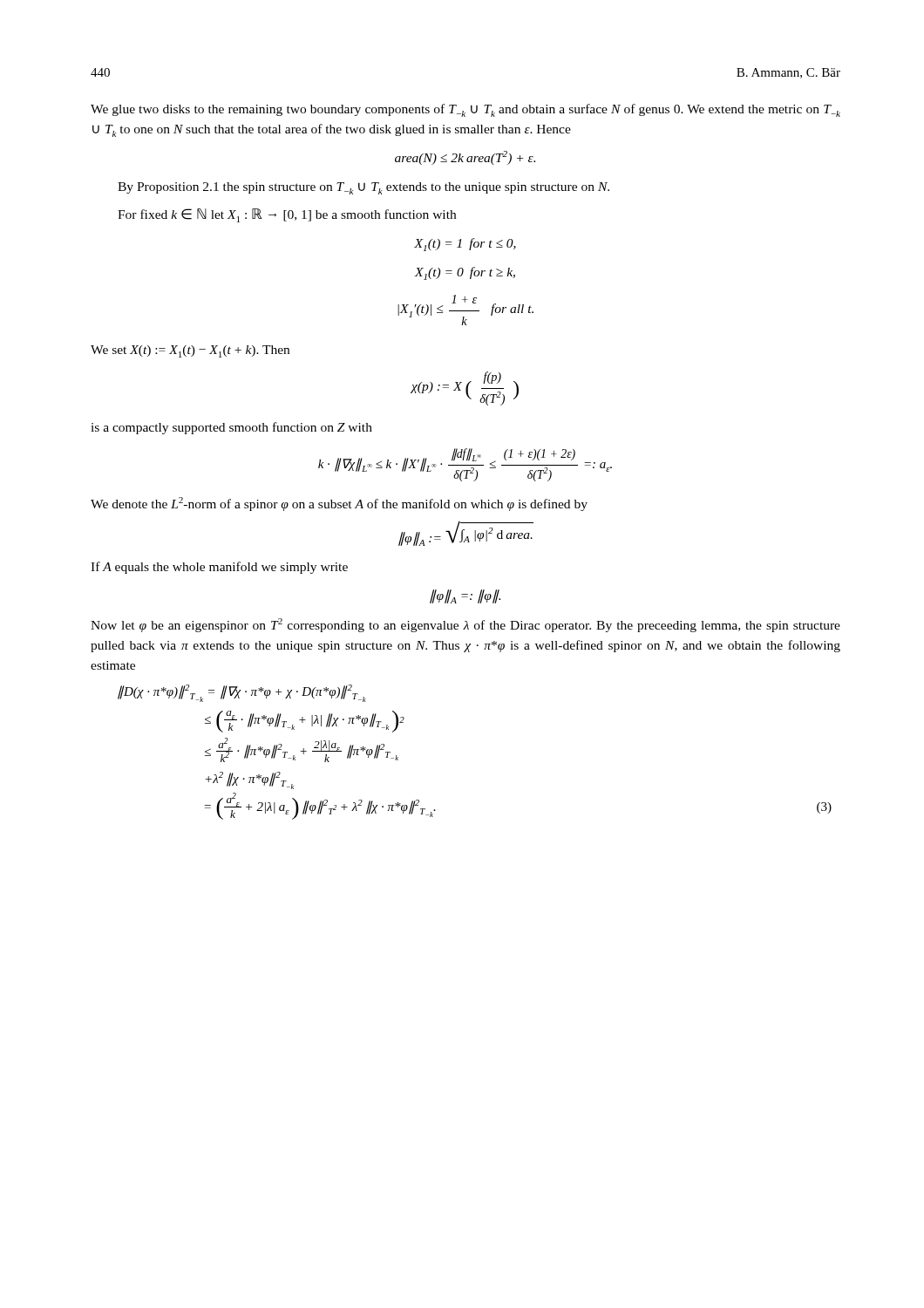The image size is (924, 1308).
Task: Click on the block starting "‖D(χ · π*φ)‖2T−k"
Action: (242, 693)
